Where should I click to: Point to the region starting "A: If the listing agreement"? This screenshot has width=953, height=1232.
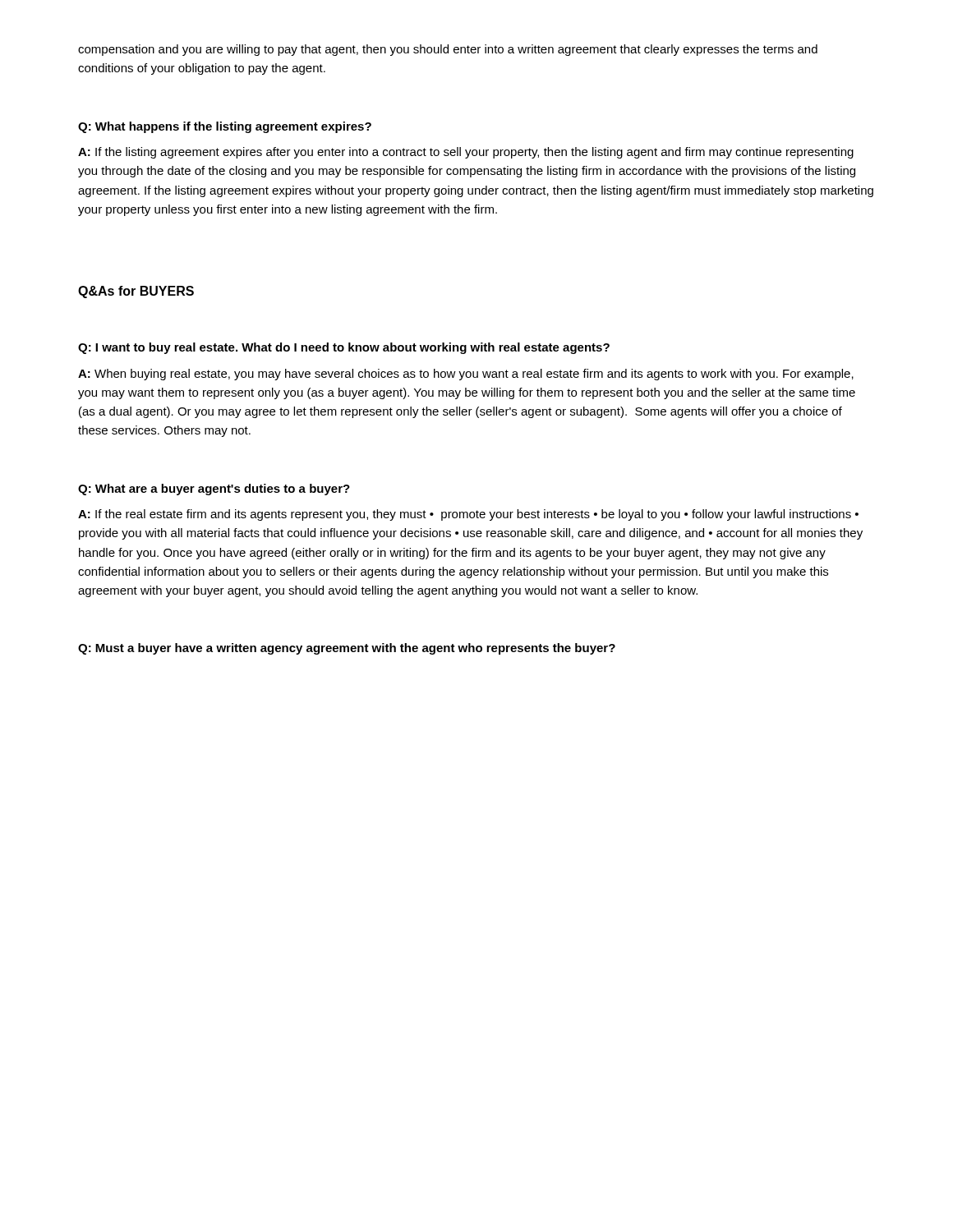point(476,180)
